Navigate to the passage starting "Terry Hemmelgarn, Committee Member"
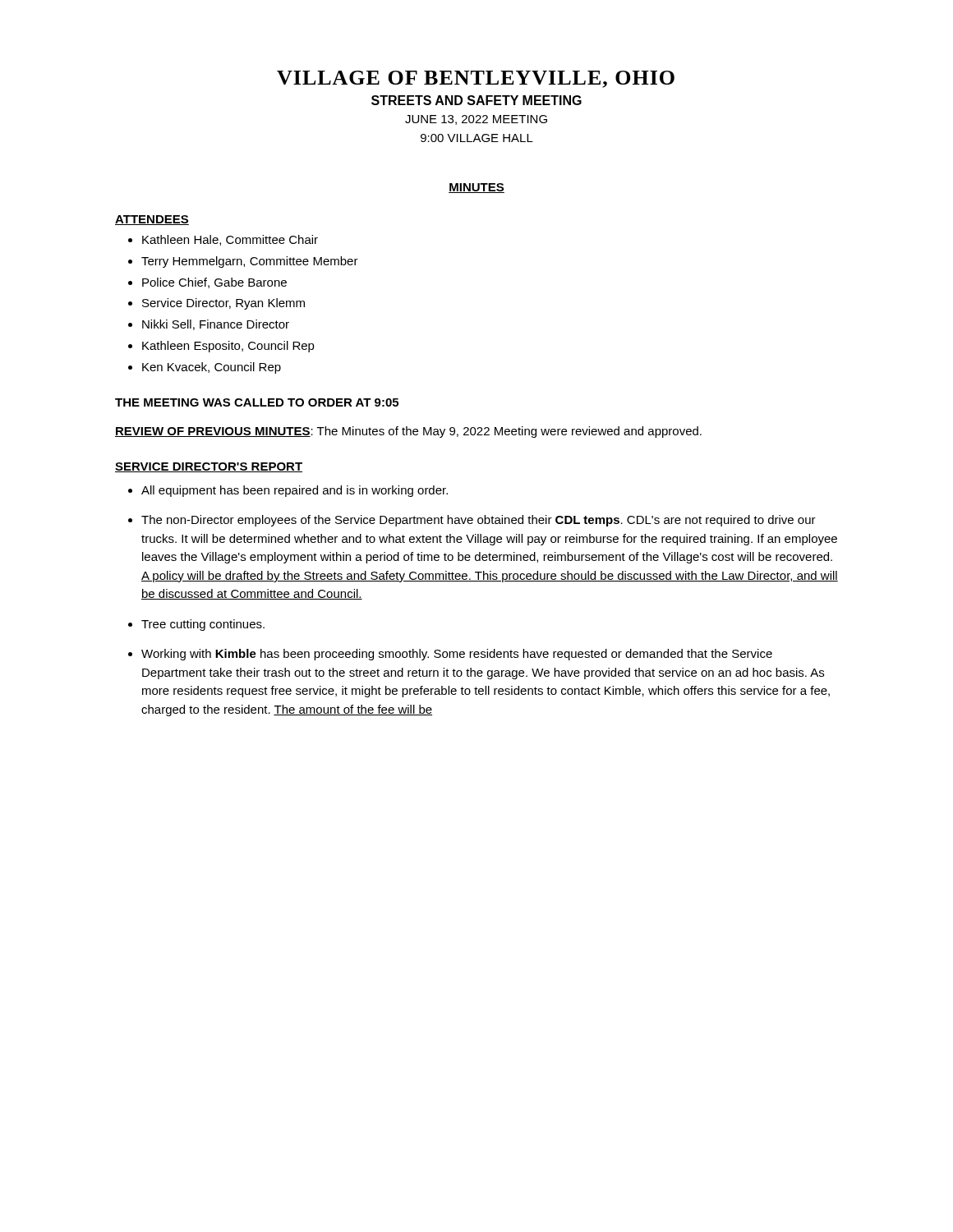 pos(250,261)
